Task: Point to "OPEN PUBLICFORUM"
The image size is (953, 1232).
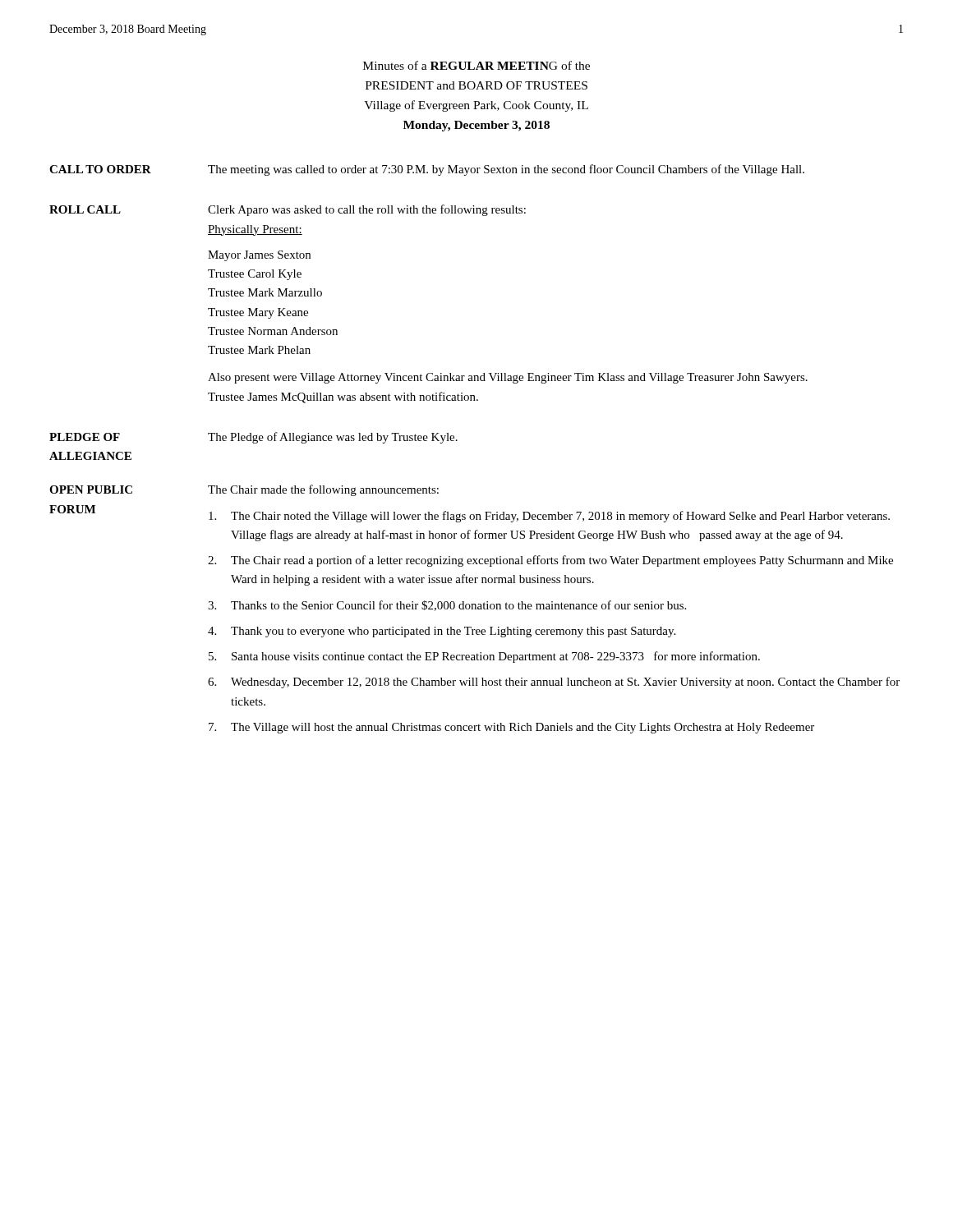Action: pos(91,499)
